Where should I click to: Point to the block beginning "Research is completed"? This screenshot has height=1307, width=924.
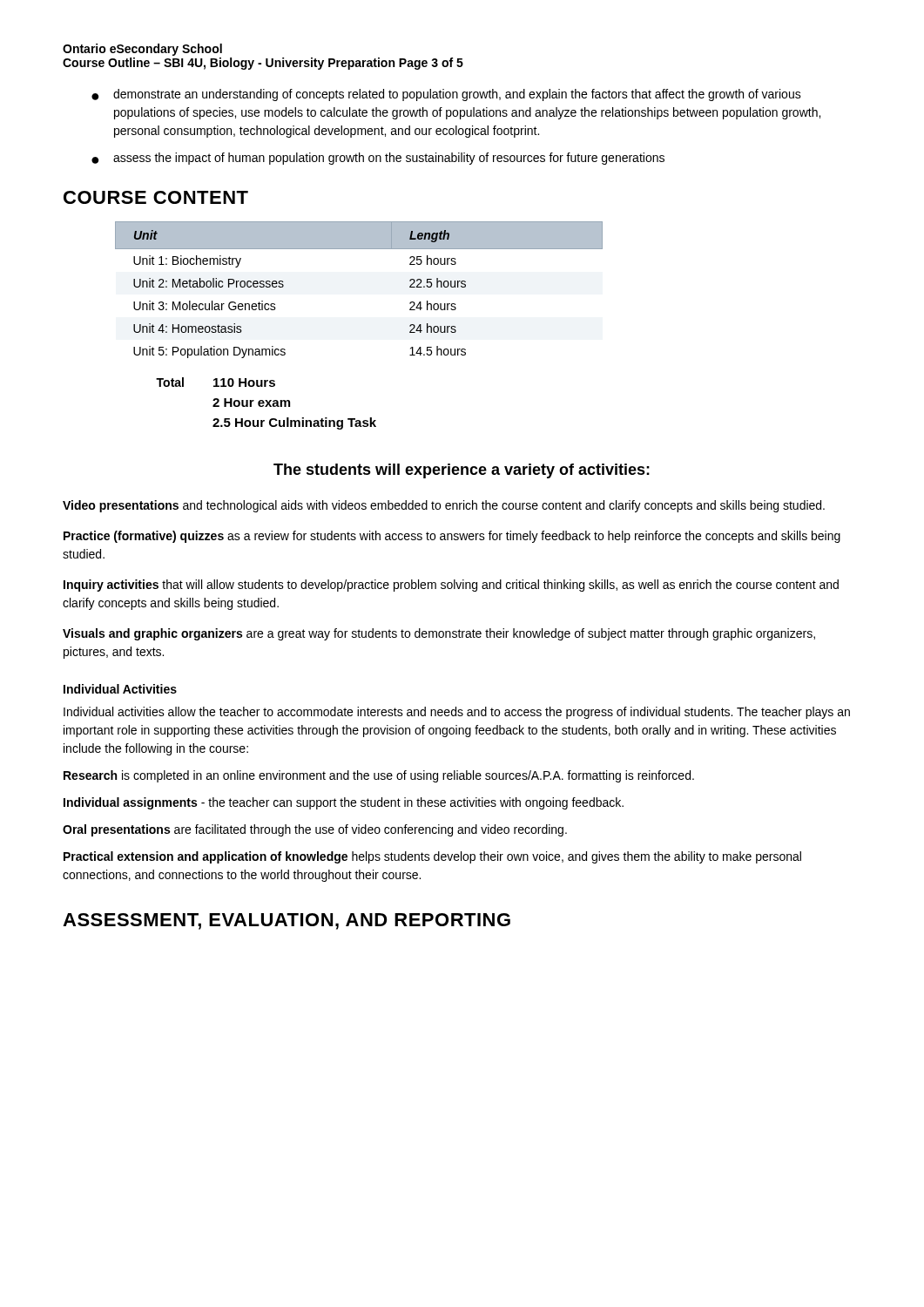(379, 776)
